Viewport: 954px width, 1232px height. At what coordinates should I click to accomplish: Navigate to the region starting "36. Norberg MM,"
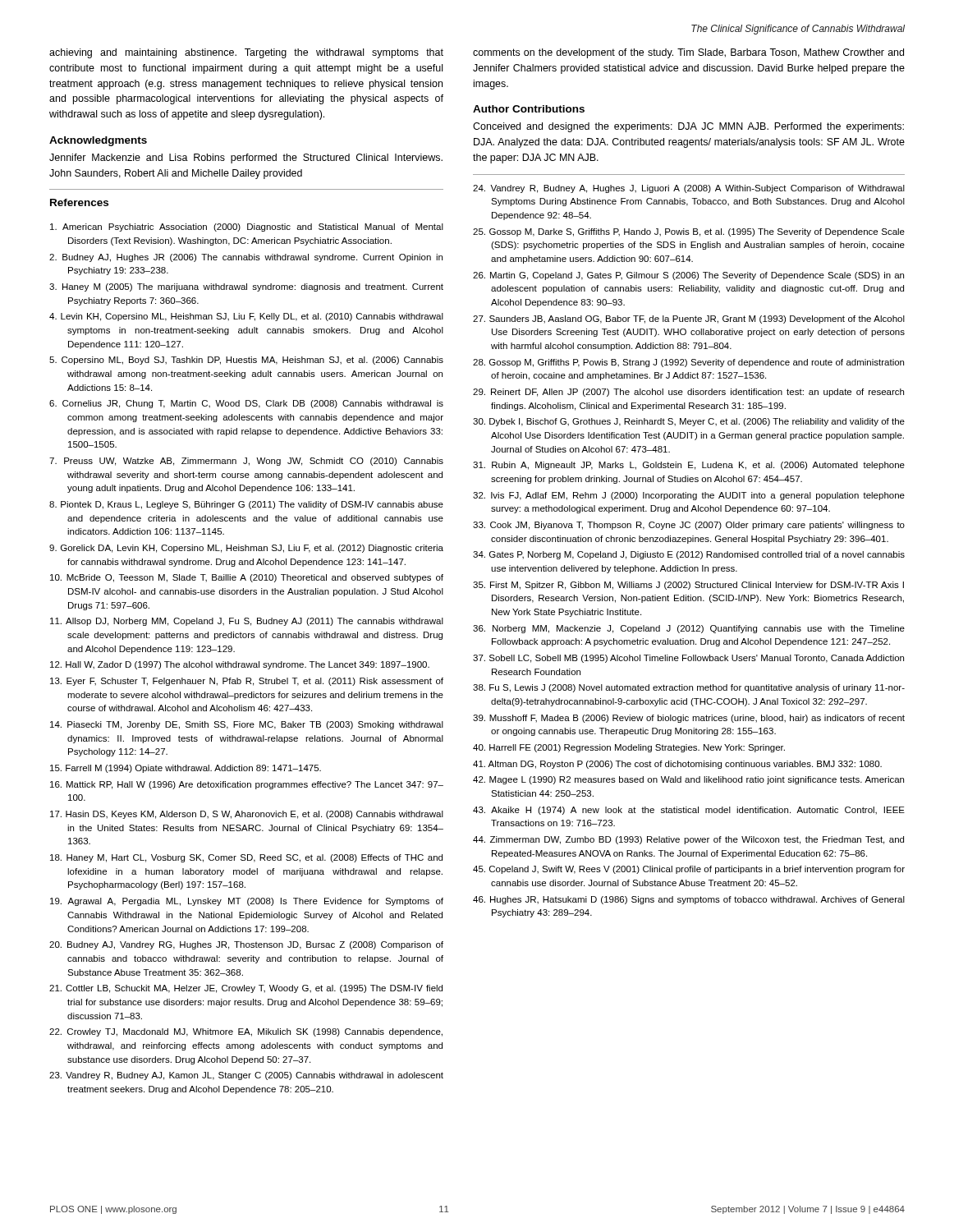tap(689, 635)
